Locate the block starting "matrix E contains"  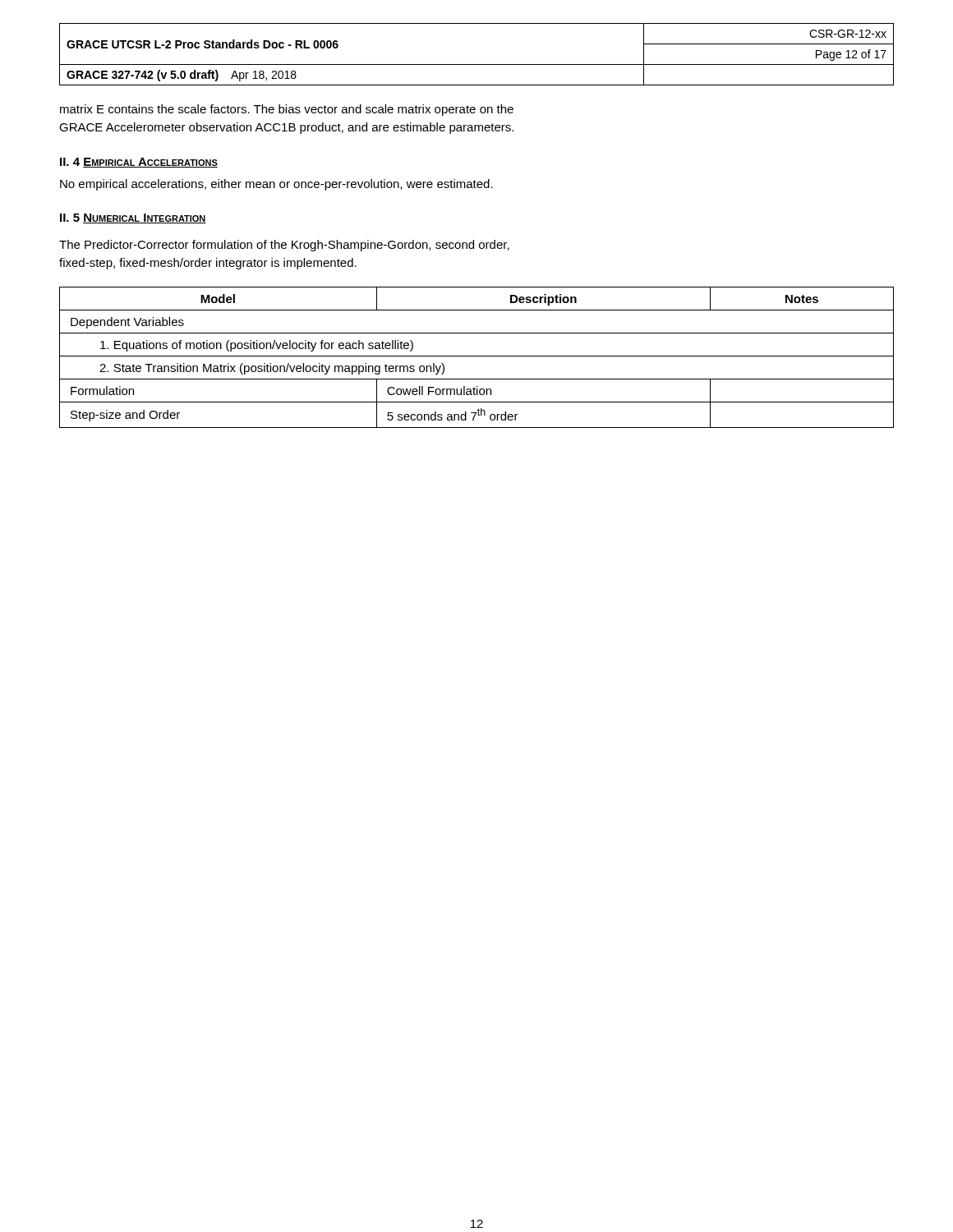(x=287, y=118)
